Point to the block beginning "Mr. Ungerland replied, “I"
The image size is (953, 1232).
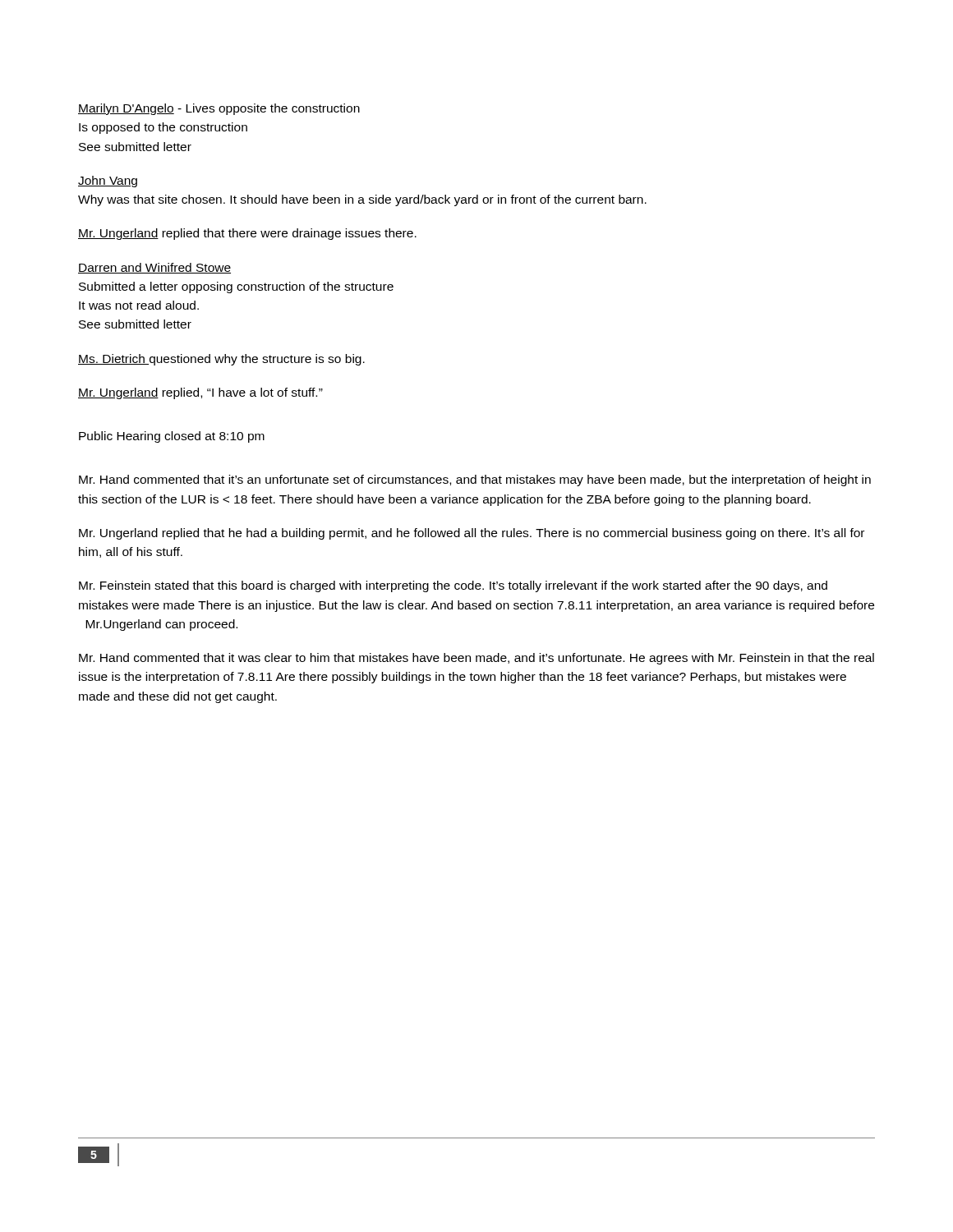coord(200,393)
